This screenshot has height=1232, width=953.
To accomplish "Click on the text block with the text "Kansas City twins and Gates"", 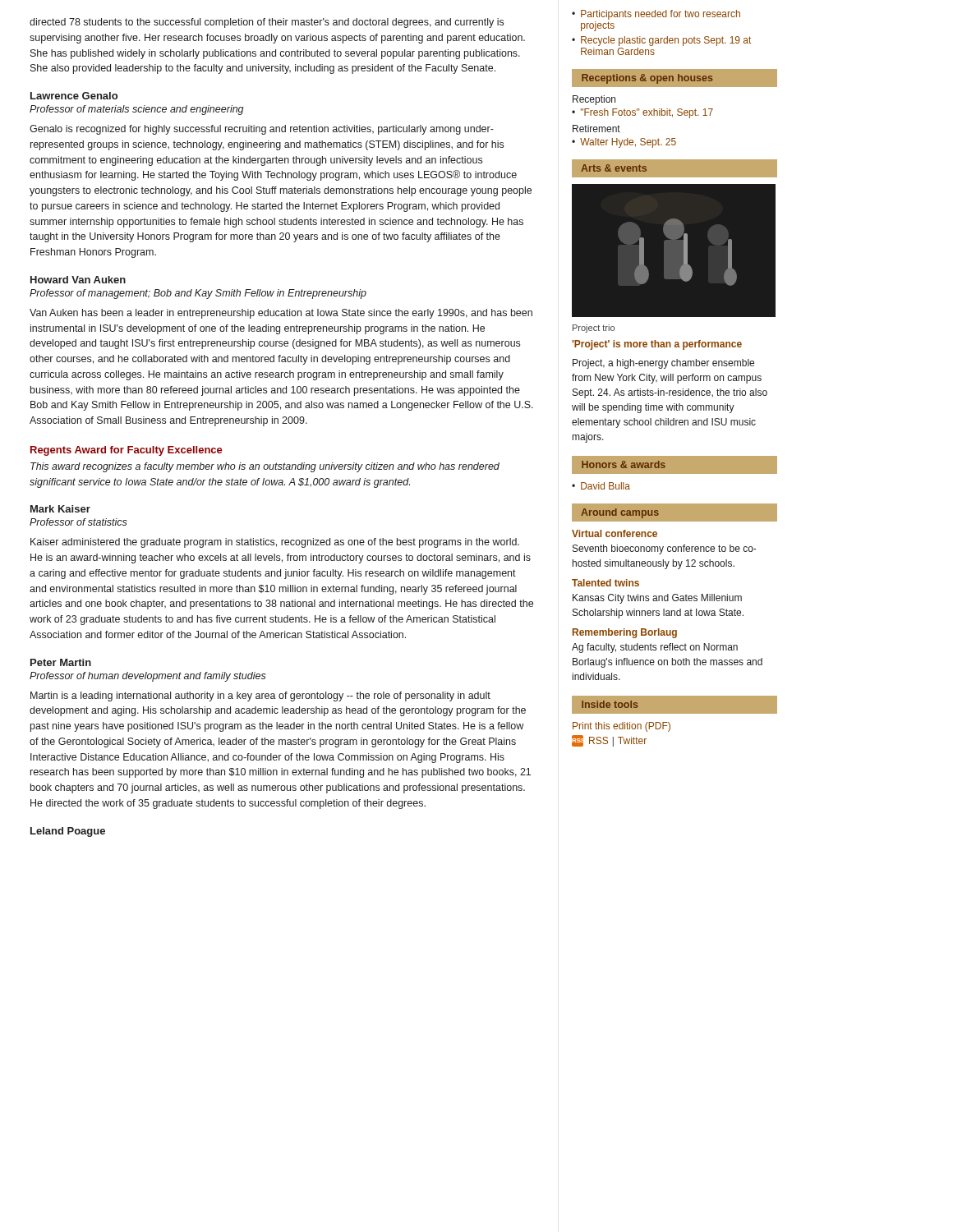I will click(x=658, y=605).
